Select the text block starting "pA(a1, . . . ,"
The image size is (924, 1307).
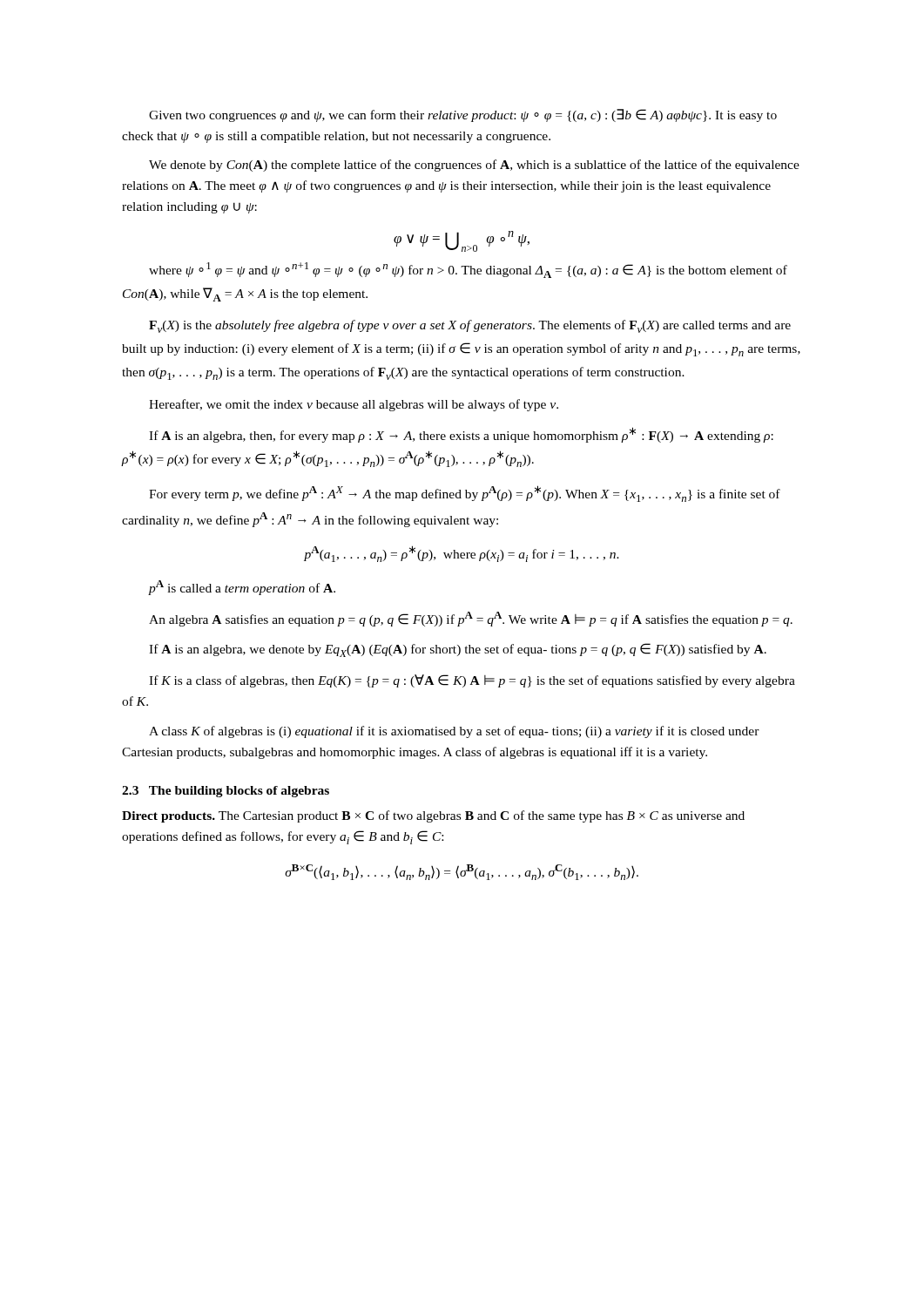point(462,554)
